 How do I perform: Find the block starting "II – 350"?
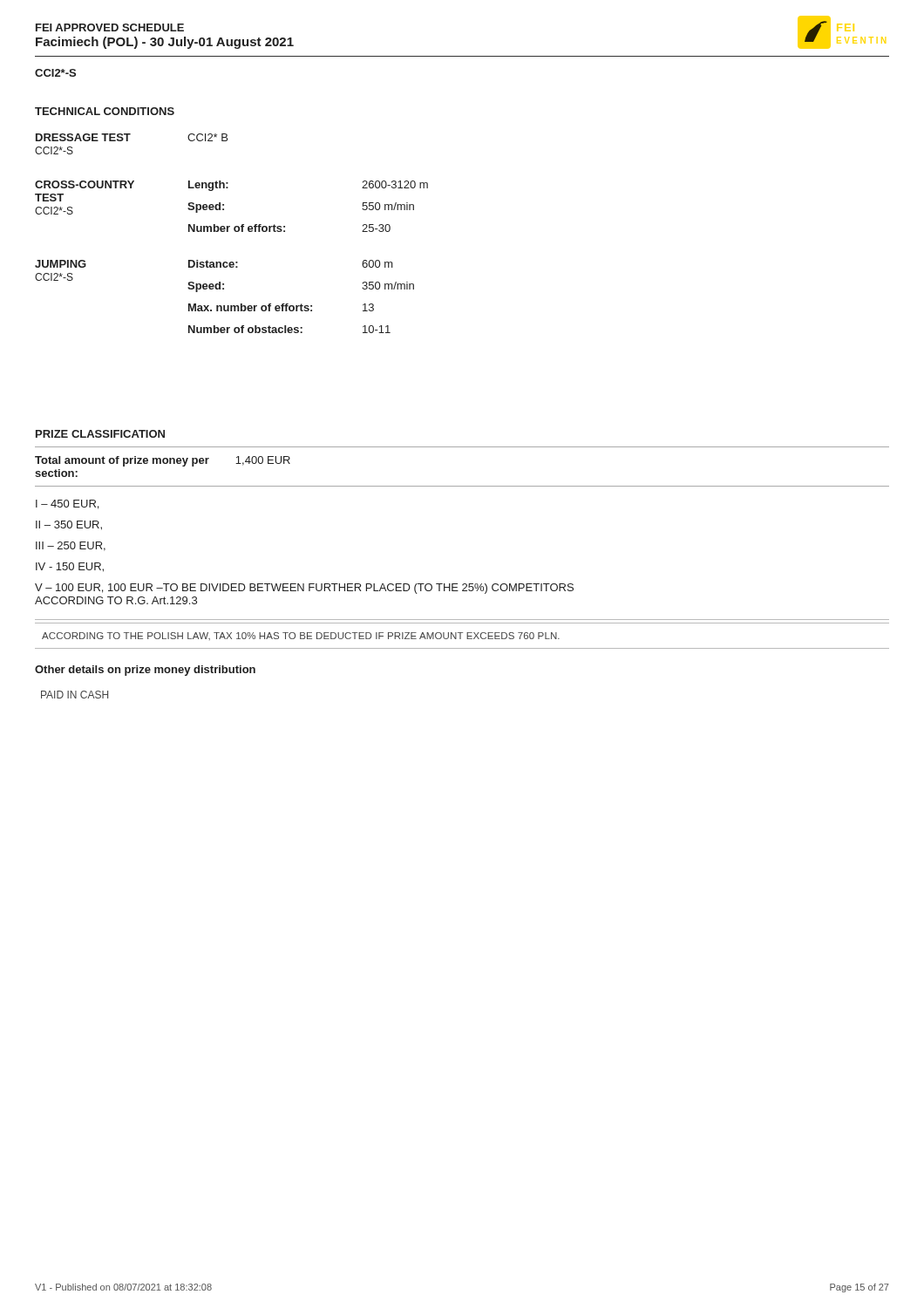69,525
